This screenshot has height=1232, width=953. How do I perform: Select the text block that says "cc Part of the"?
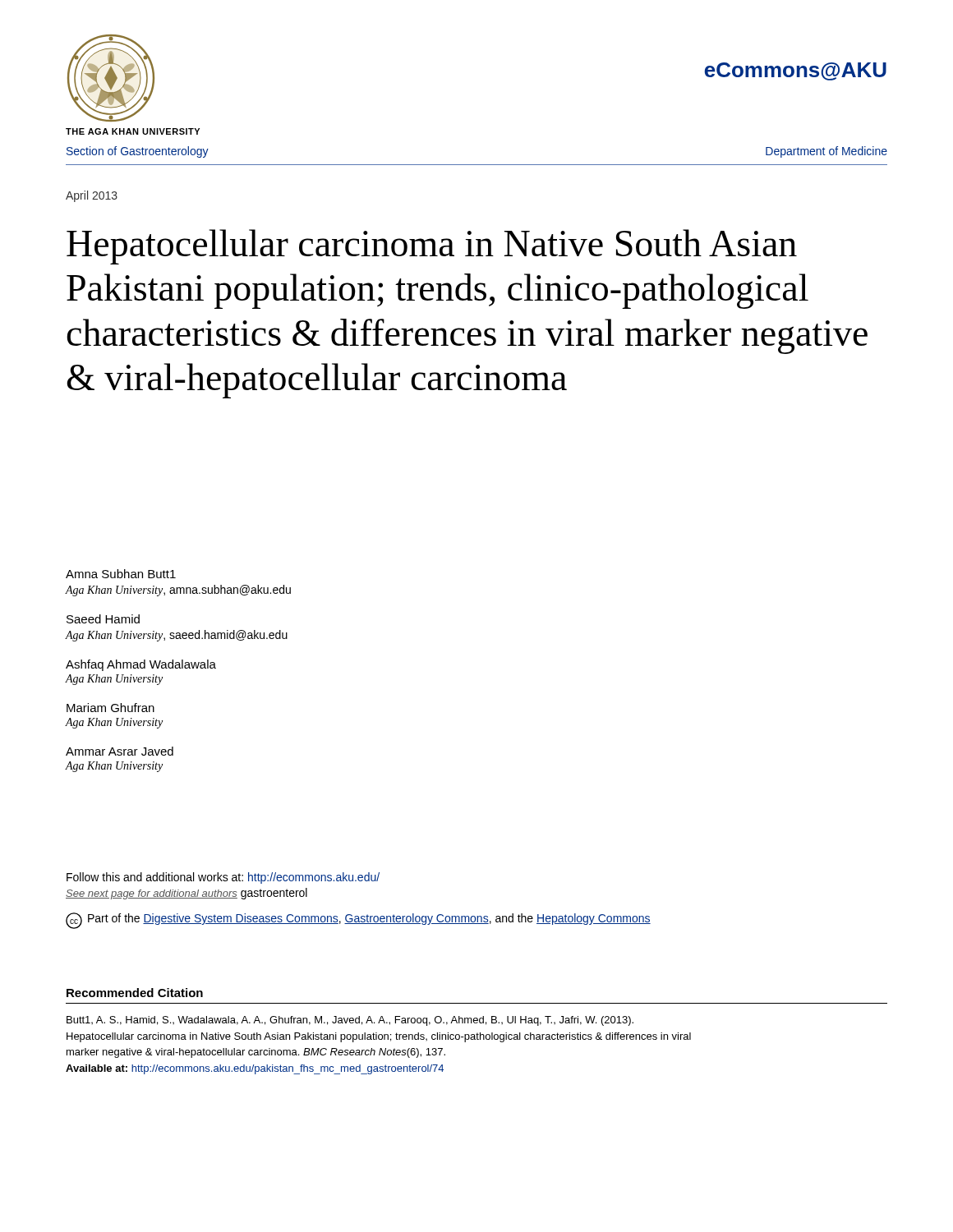click(x=476, y=920)
